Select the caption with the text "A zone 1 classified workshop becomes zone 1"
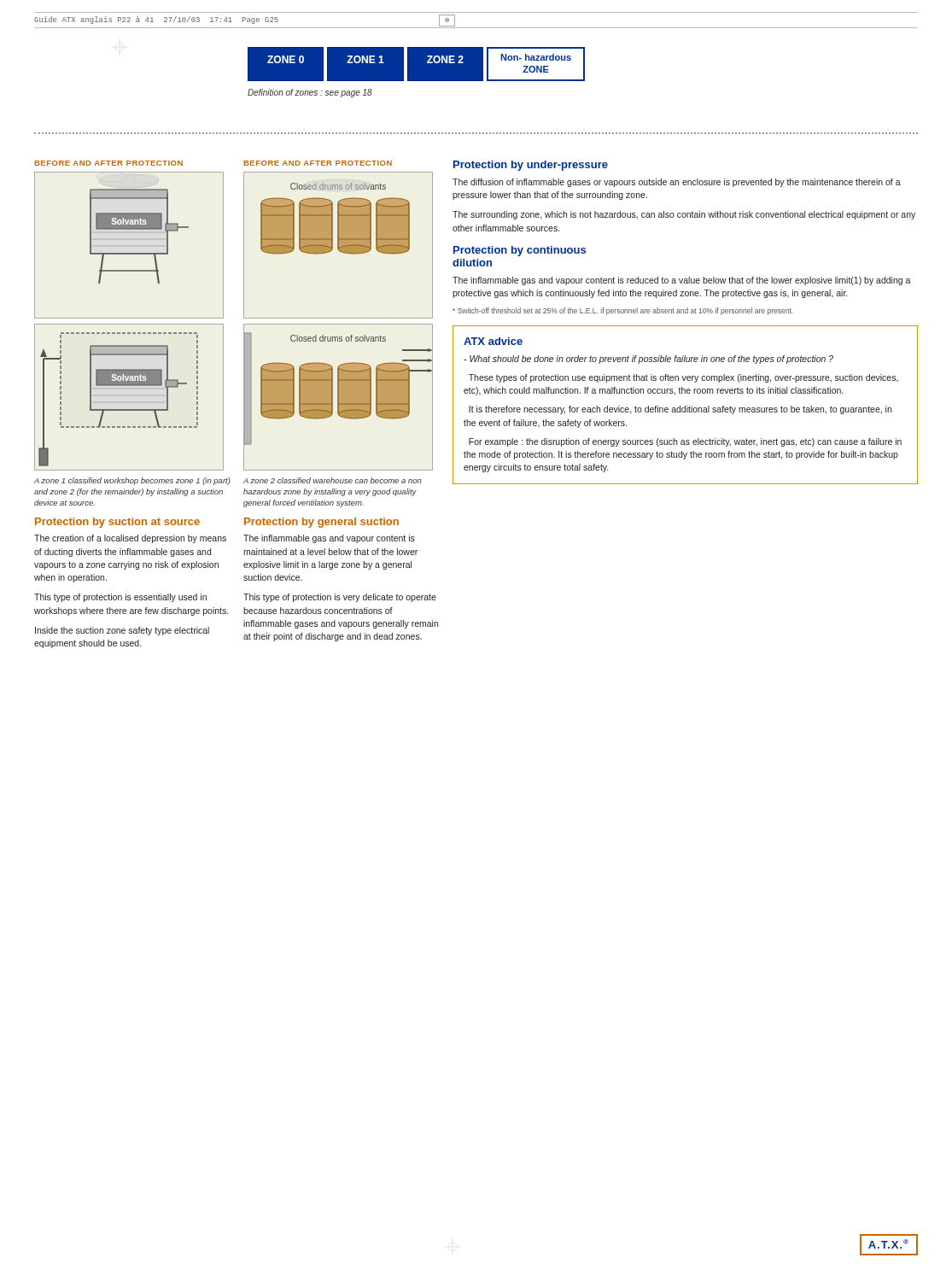 coord(132,491)
